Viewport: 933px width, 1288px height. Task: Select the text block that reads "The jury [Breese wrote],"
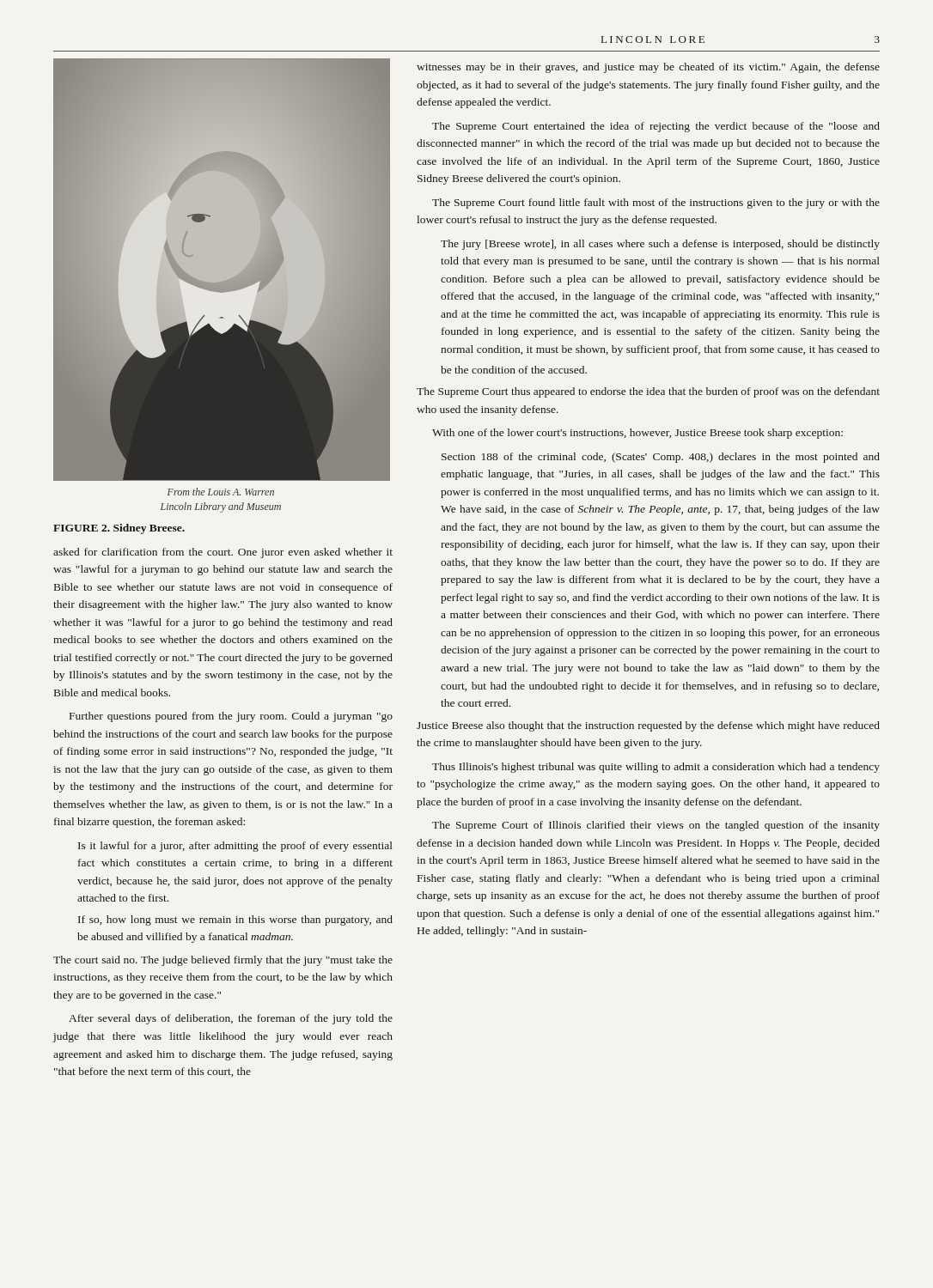pos(660,307)
